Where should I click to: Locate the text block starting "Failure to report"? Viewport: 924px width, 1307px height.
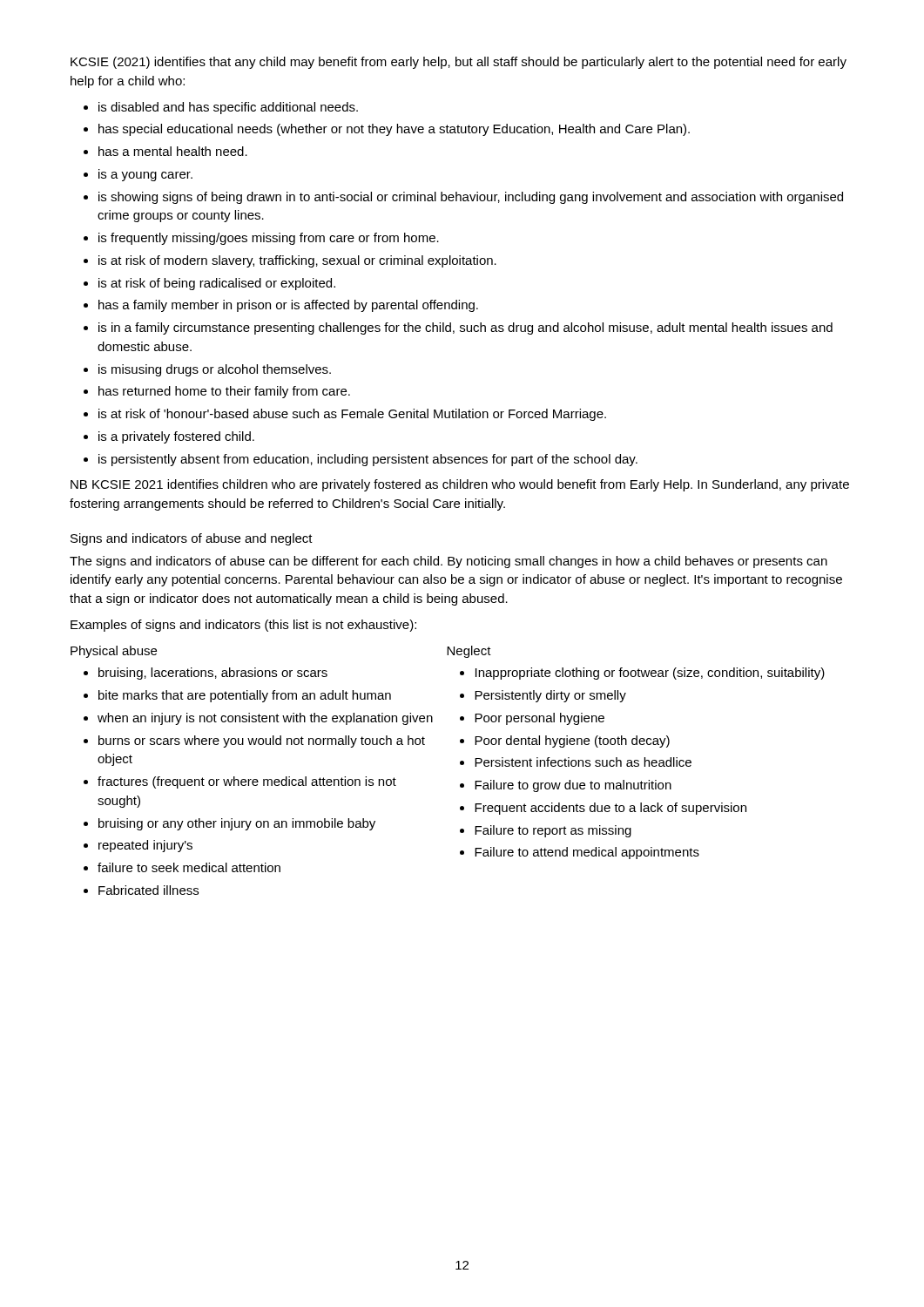[553, 831]
